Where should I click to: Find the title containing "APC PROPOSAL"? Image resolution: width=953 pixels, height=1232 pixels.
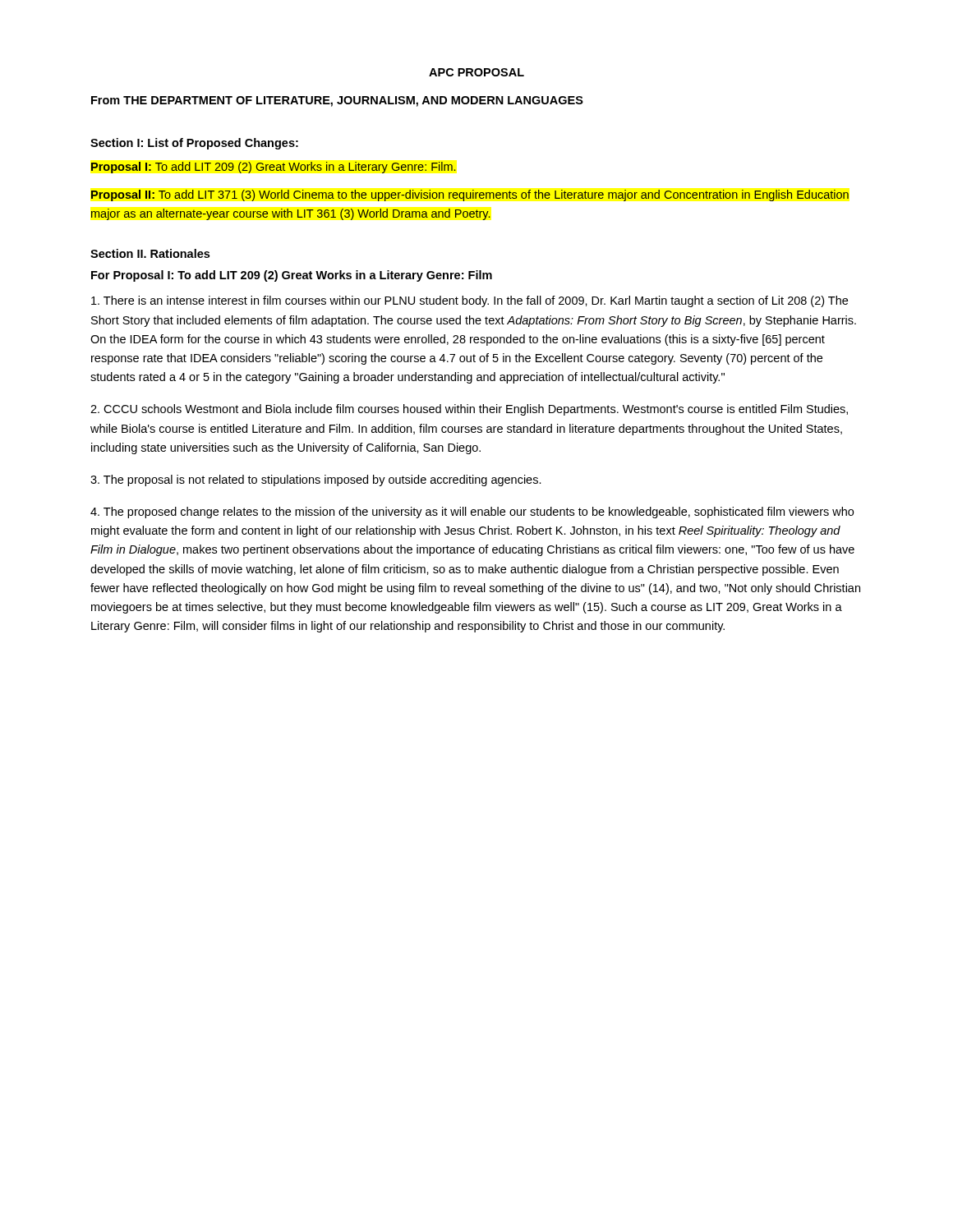coord(476,72)
